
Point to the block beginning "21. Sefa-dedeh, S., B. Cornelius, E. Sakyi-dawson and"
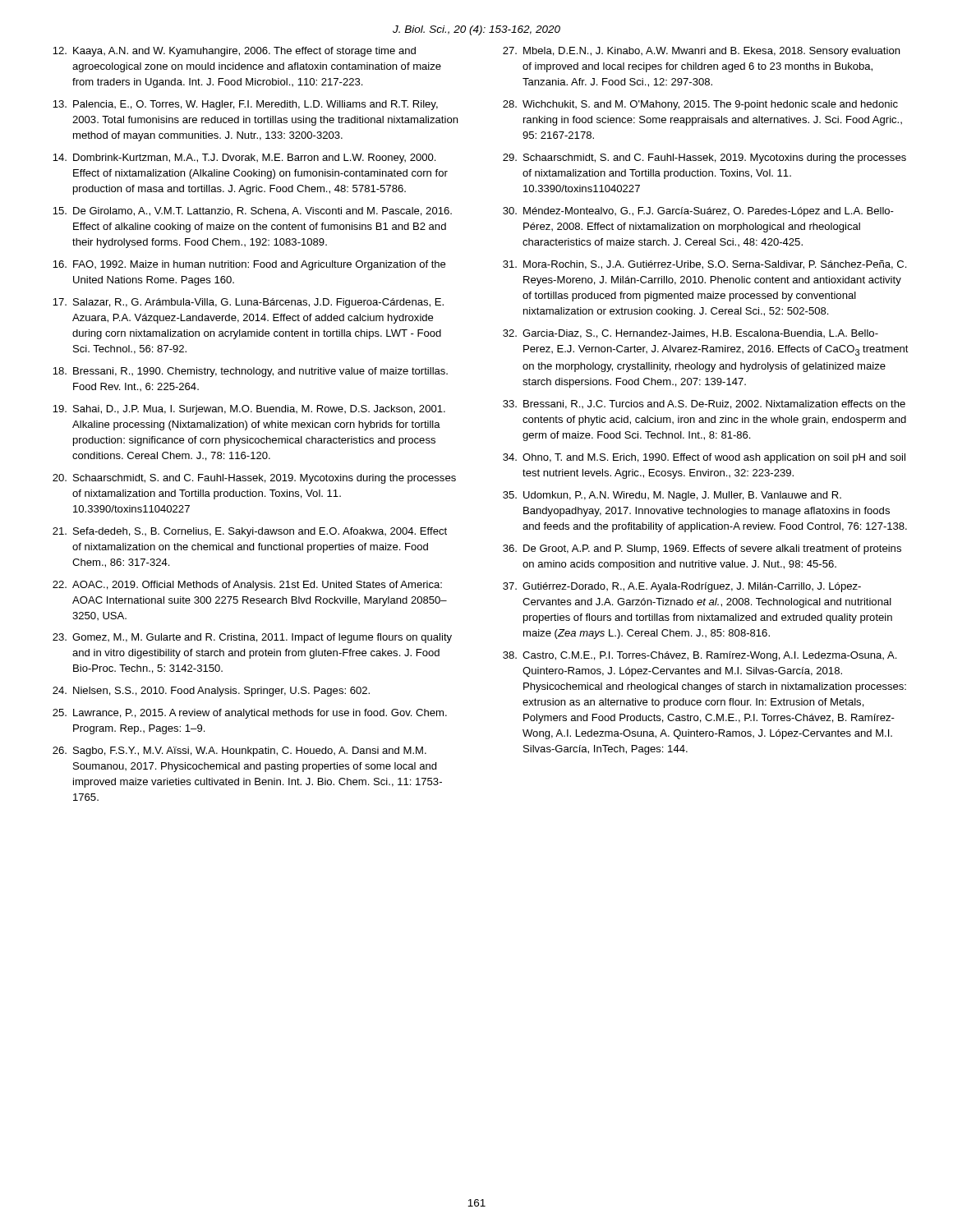click(251, 547)
